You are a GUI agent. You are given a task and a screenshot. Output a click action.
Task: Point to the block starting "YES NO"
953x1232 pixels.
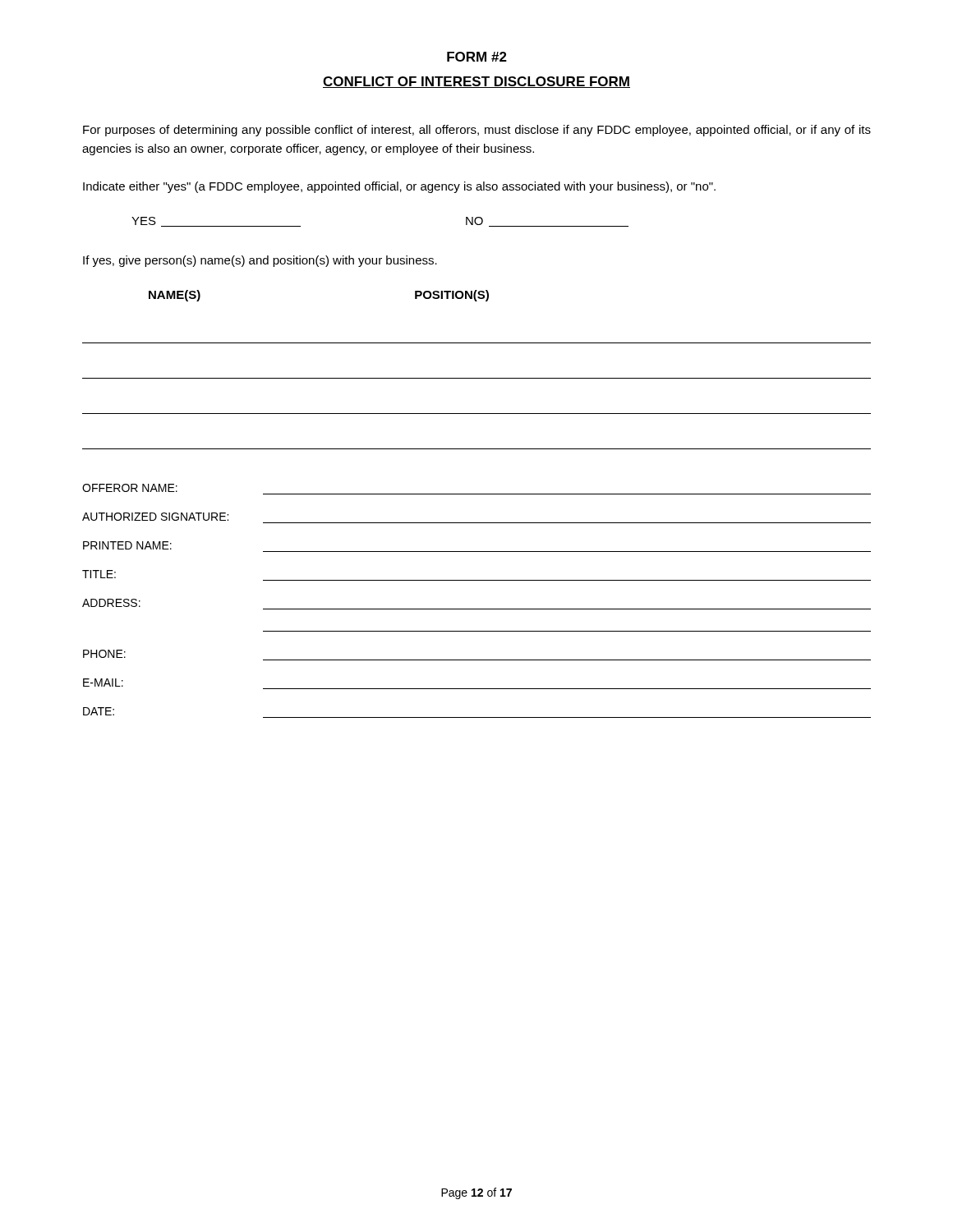(x=144, y=221)
